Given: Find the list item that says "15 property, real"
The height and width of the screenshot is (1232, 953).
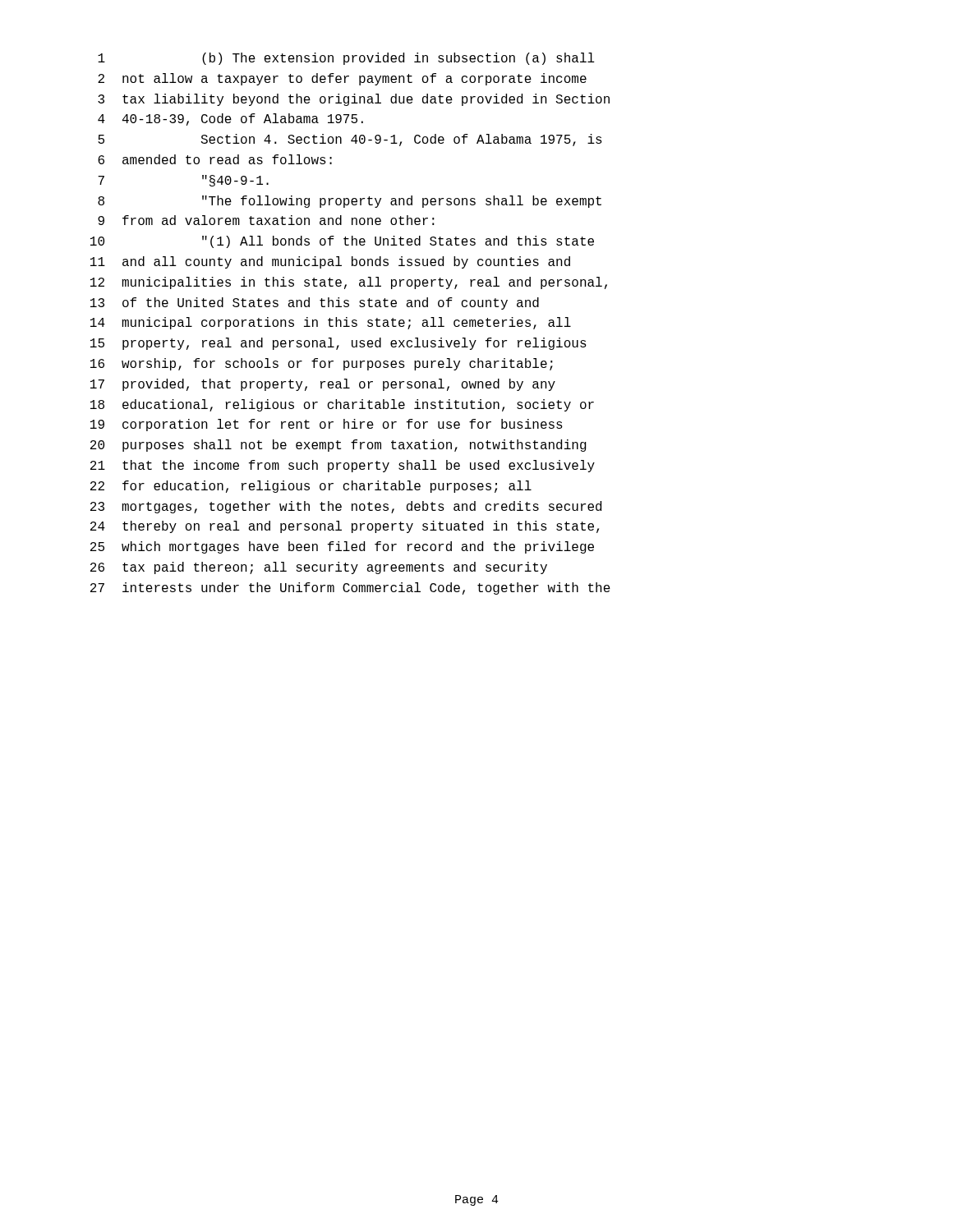Looking at the screenshot, I should (x=476, y=345).
